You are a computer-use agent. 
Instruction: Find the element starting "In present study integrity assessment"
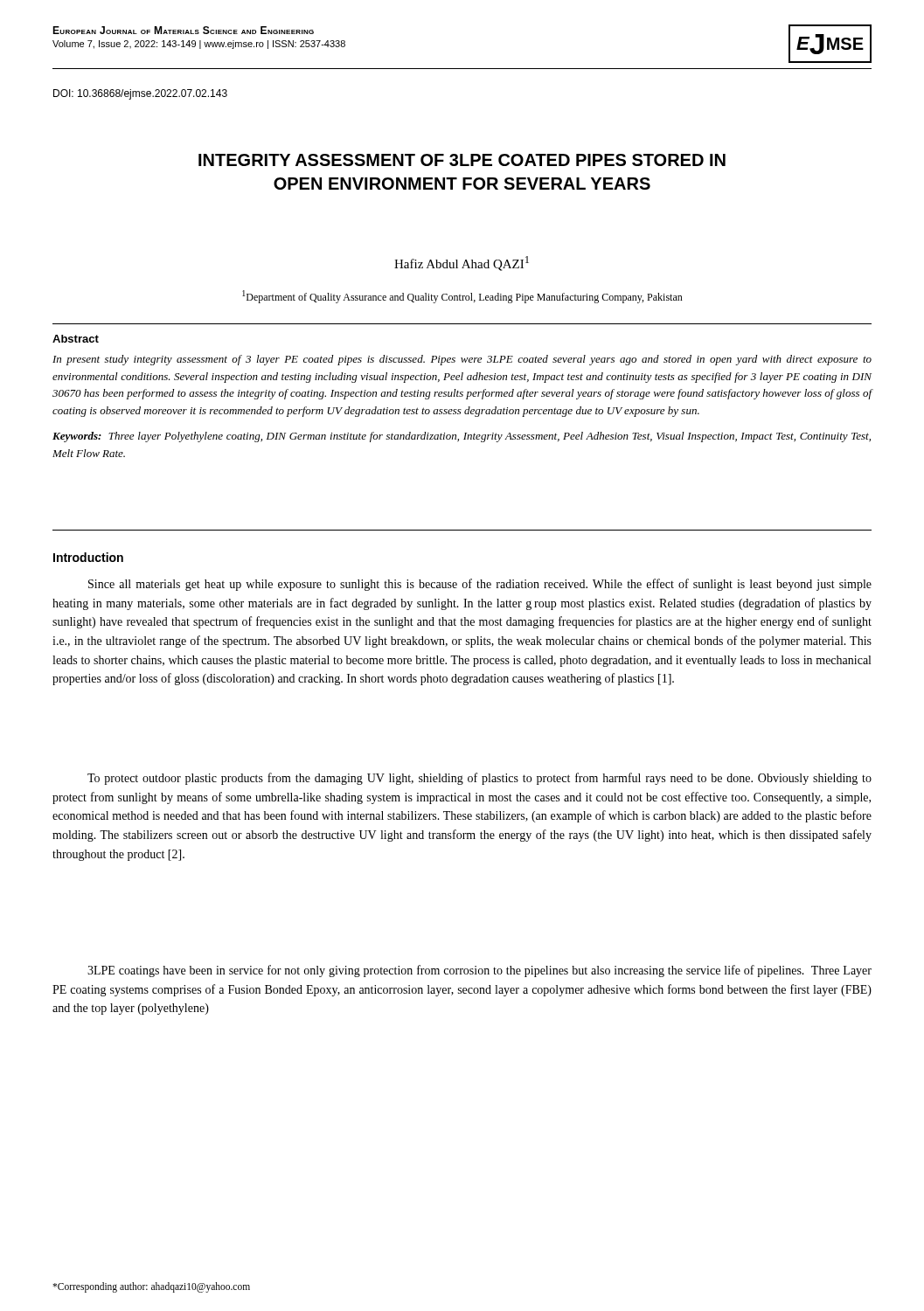coord(462,384)
